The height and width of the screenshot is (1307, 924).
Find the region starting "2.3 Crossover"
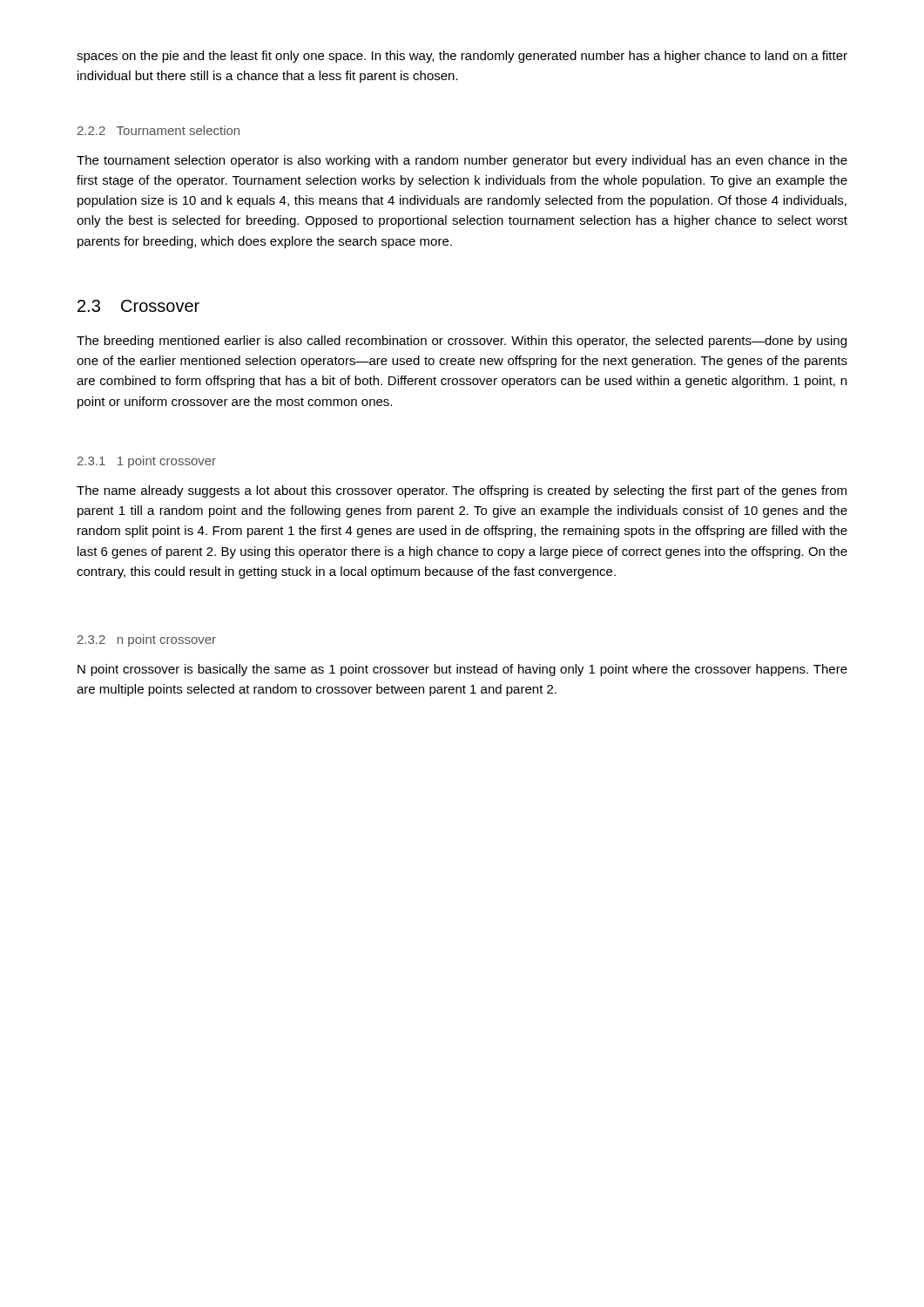pos(138,306)
